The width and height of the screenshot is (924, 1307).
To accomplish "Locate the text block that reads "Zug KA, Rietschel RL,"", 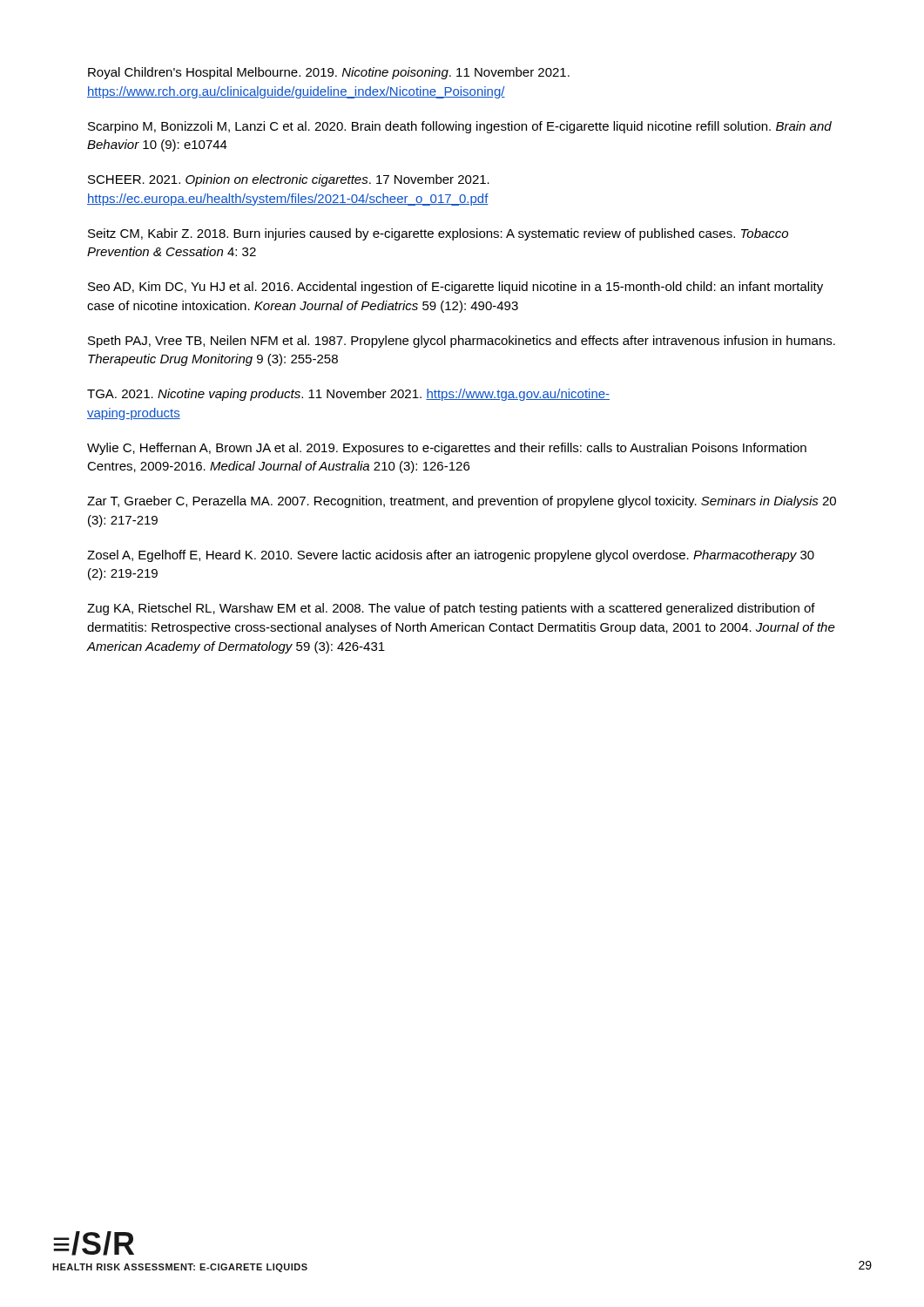I will click(461, 627).
